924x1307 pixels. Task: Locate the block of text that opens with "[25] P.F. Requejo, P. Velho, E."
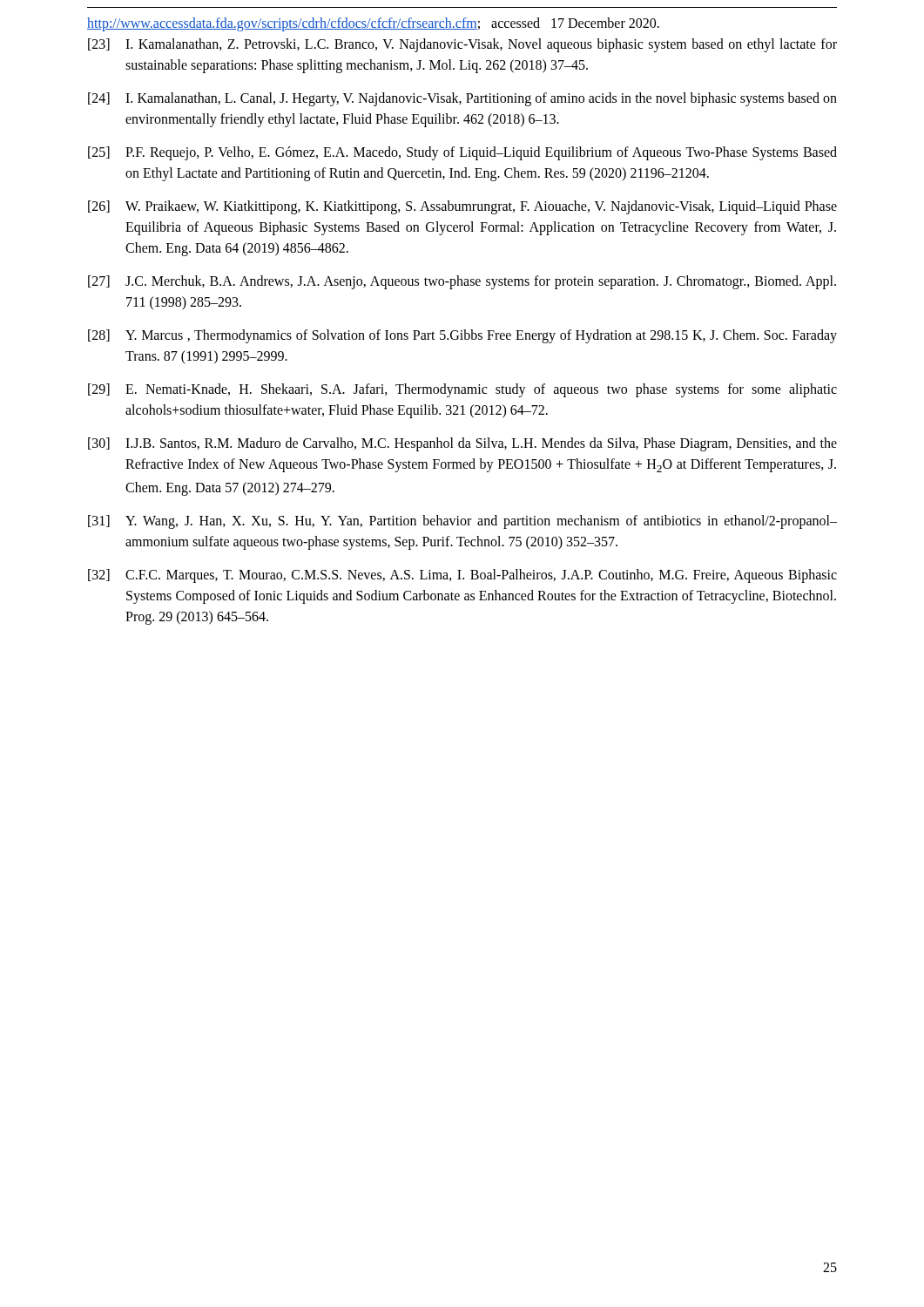click(462, 163)
